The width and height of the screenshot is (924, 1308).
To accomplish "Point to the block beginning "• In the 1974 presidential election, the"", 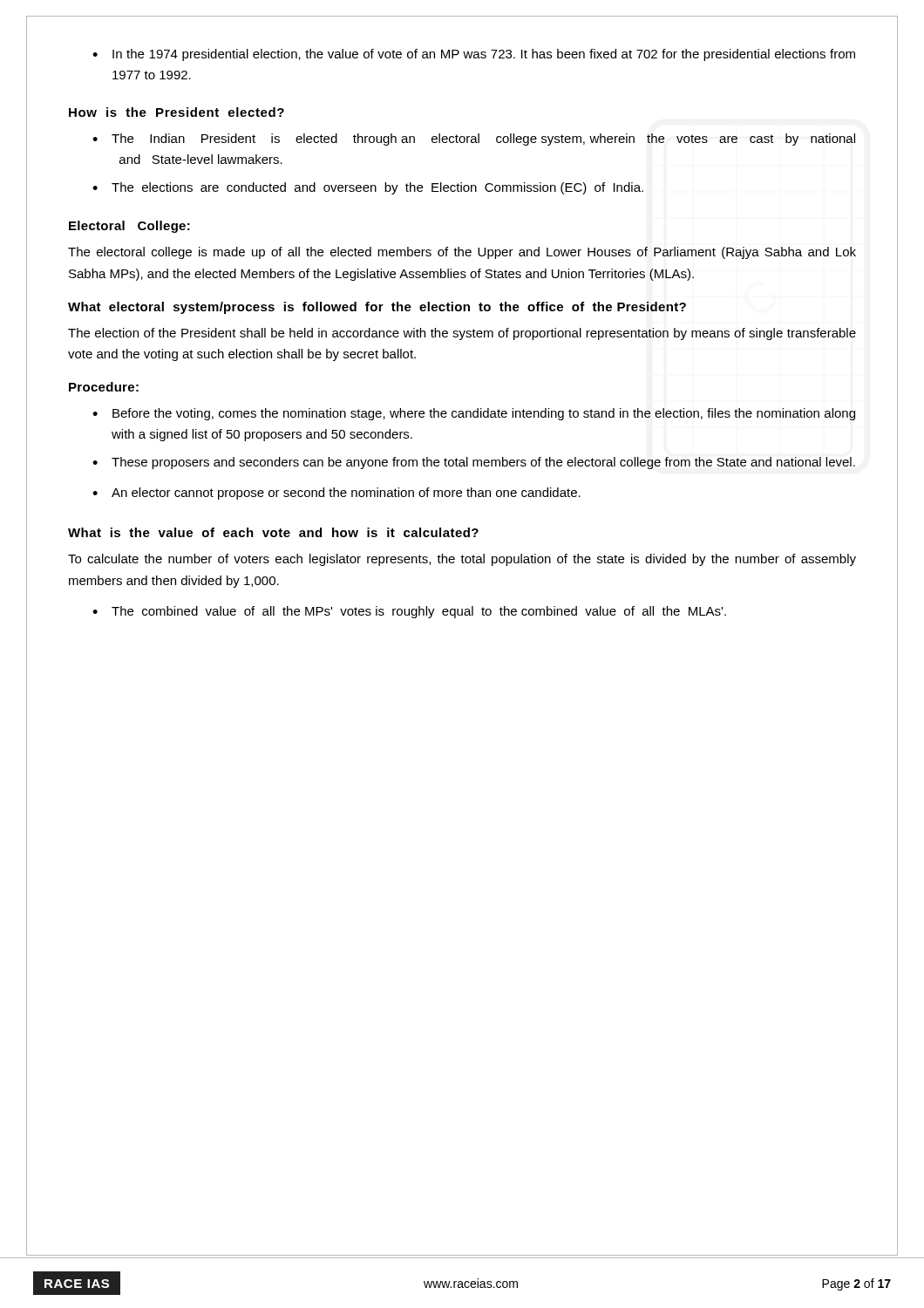I will coord(474,64).
